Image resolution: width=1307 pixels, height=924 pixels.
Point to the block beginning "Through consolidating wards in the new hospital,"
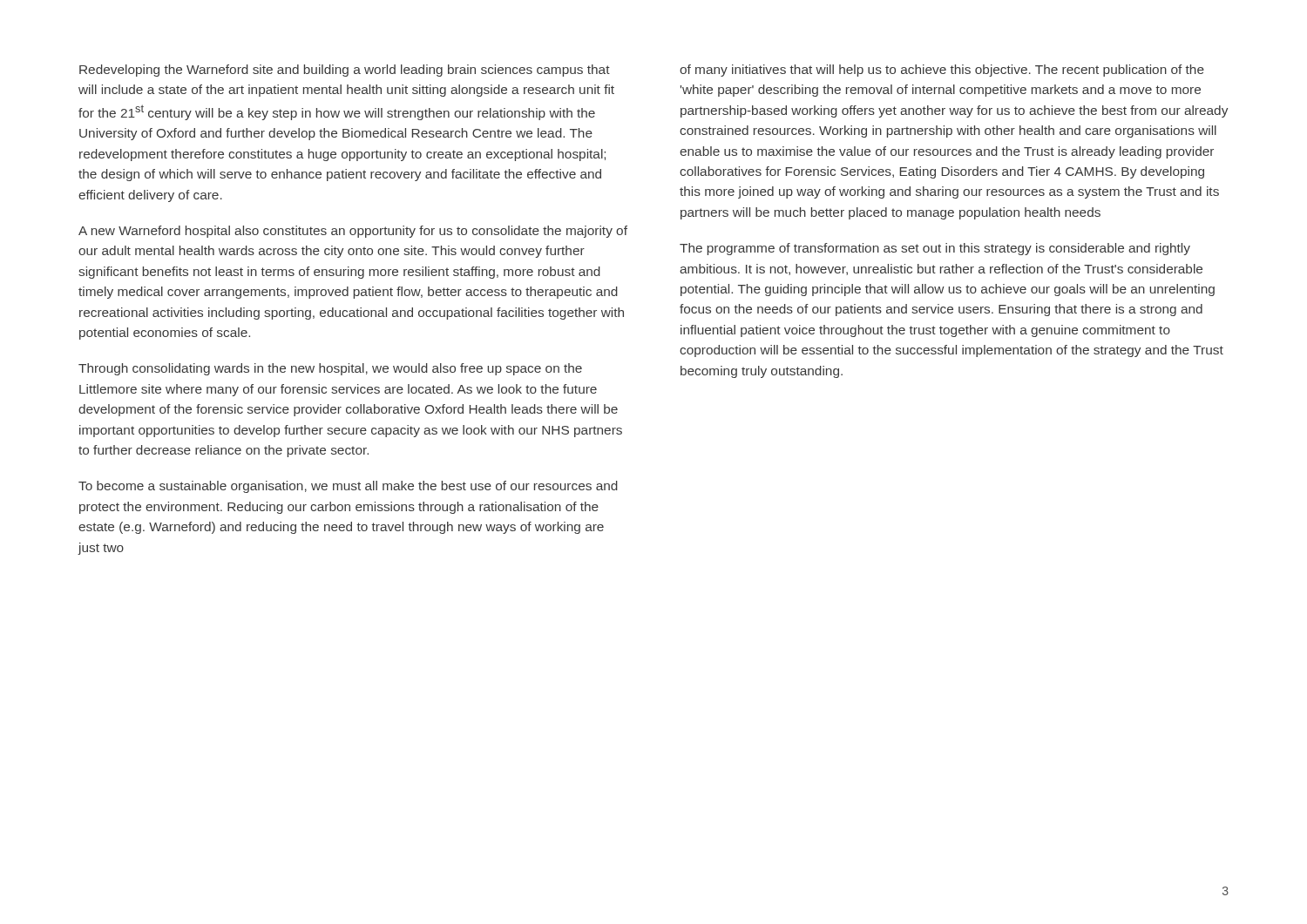click(350, 409)
